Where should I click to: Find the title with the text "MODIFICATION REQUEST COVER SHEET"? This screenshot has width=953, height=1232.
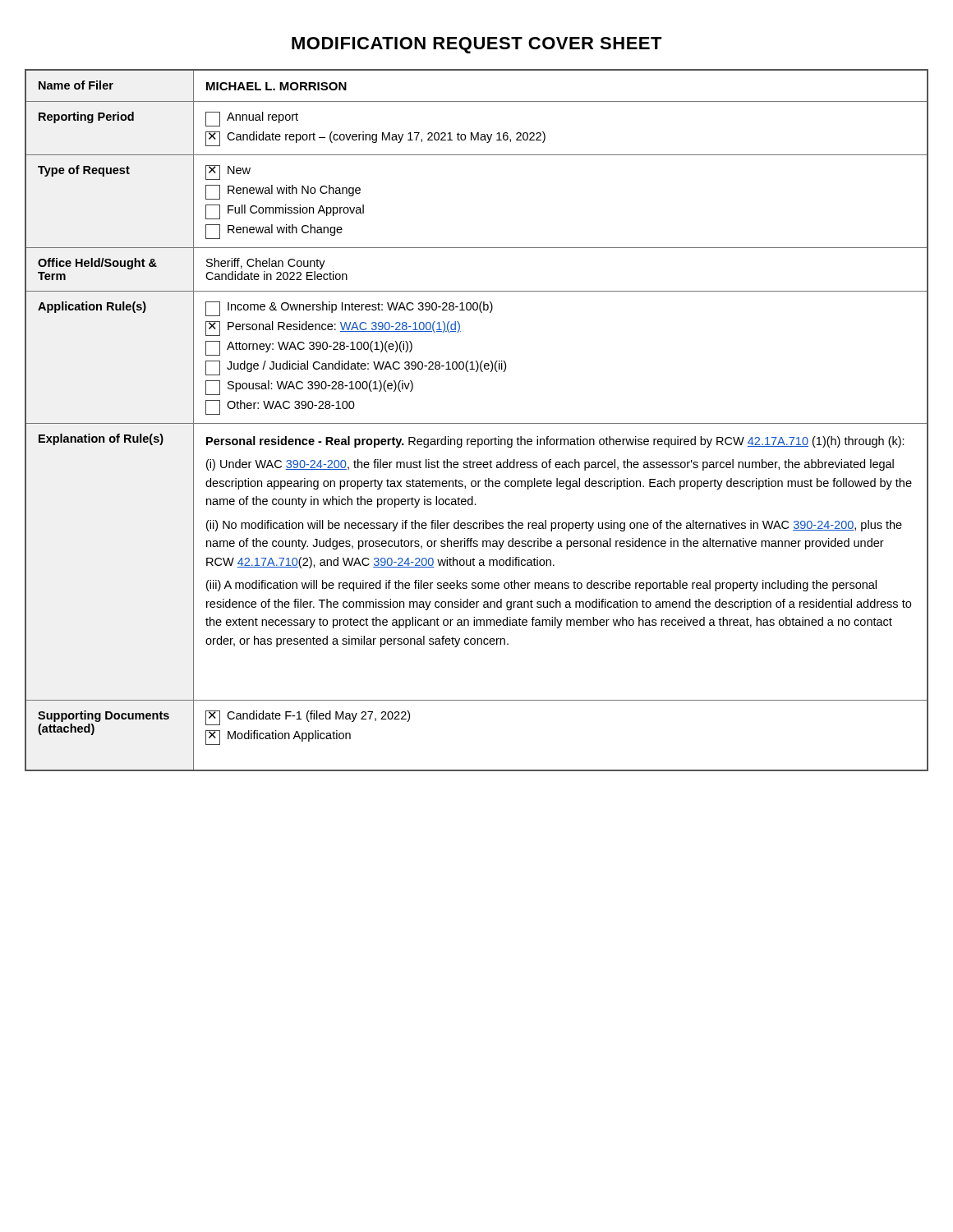coord(476,43)
